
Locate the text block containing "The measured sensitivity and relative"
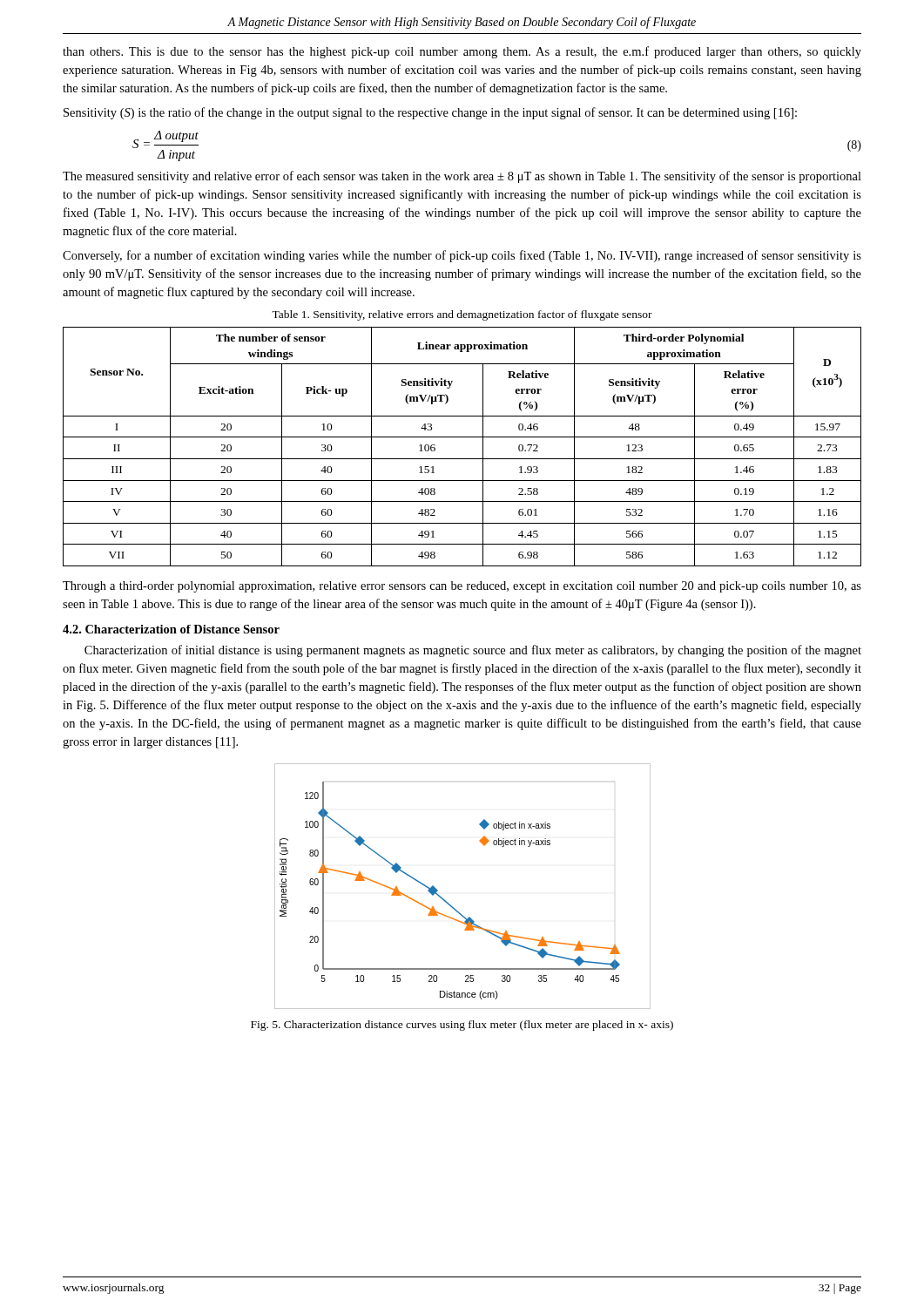(x=462, y=177)
